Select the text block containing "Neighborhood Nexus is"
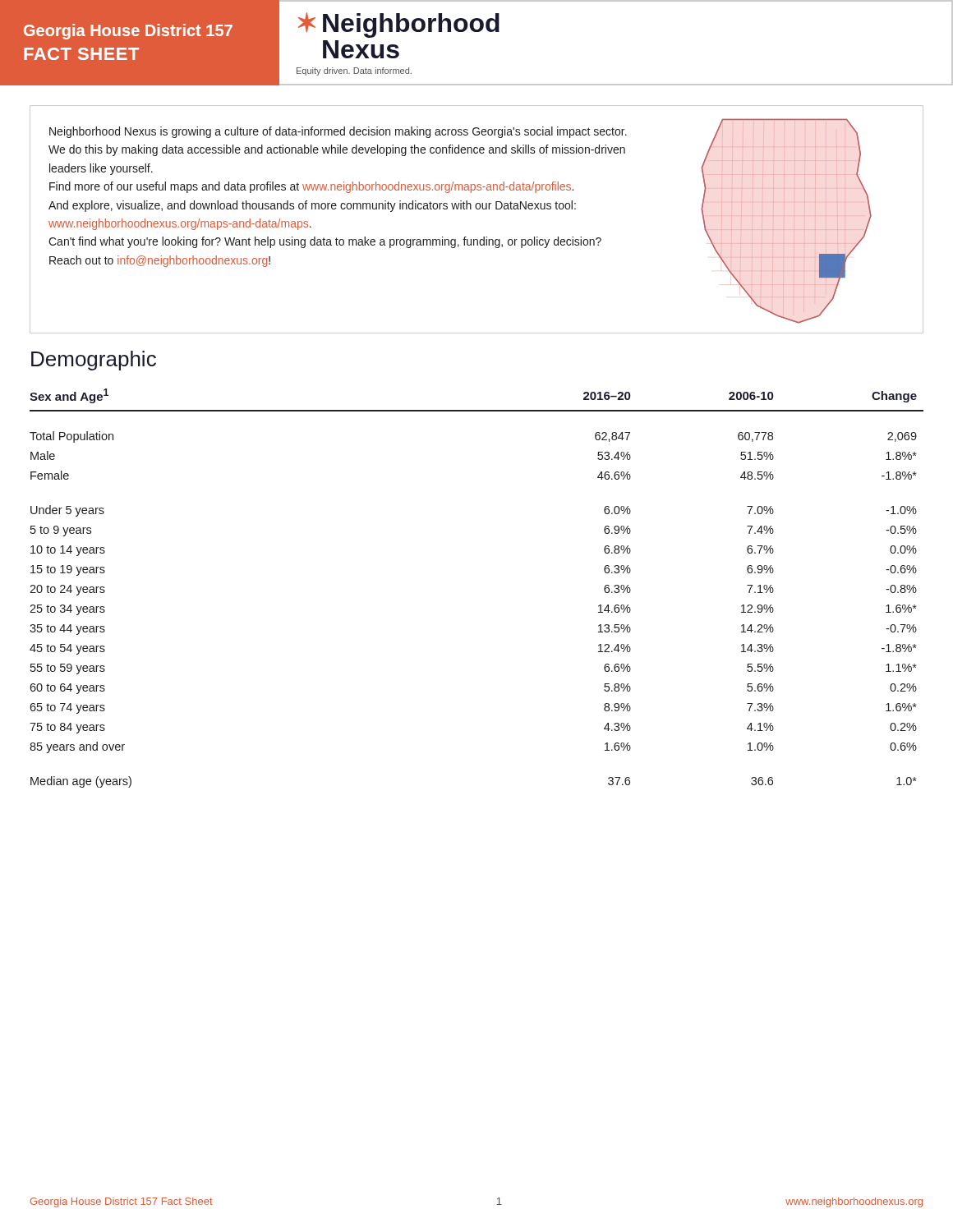Image resolution: width=953 pixels, height=1232 pixels. click(338, 196)
